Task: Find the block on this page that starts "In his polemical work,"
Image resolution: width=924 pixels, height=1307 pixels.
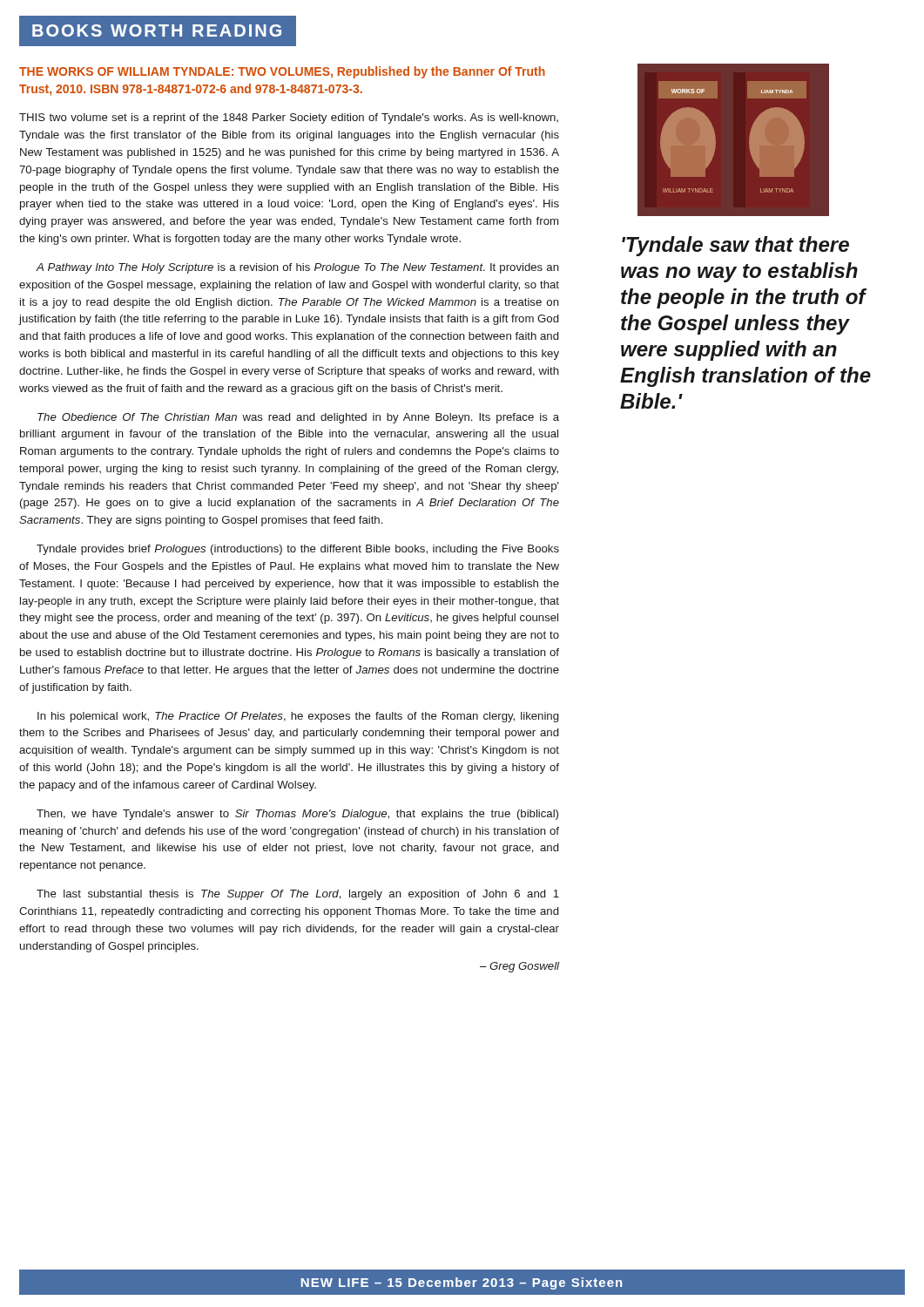Action: pyautogui.click(x=289, y=750)
